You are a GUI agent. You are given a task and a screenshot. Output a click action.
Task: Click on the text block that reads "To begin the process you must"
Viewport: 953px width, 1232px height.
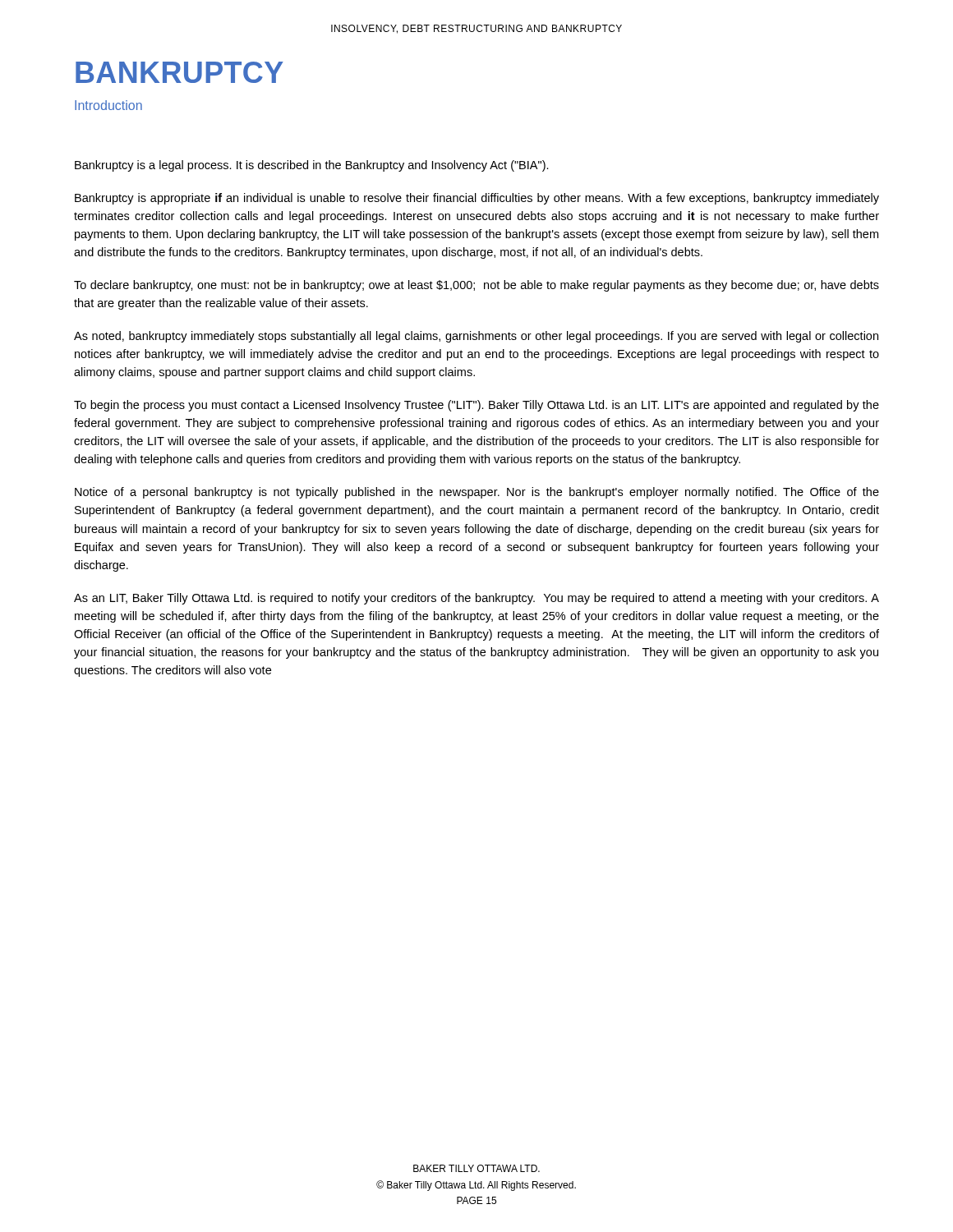[x=476, y=432]
